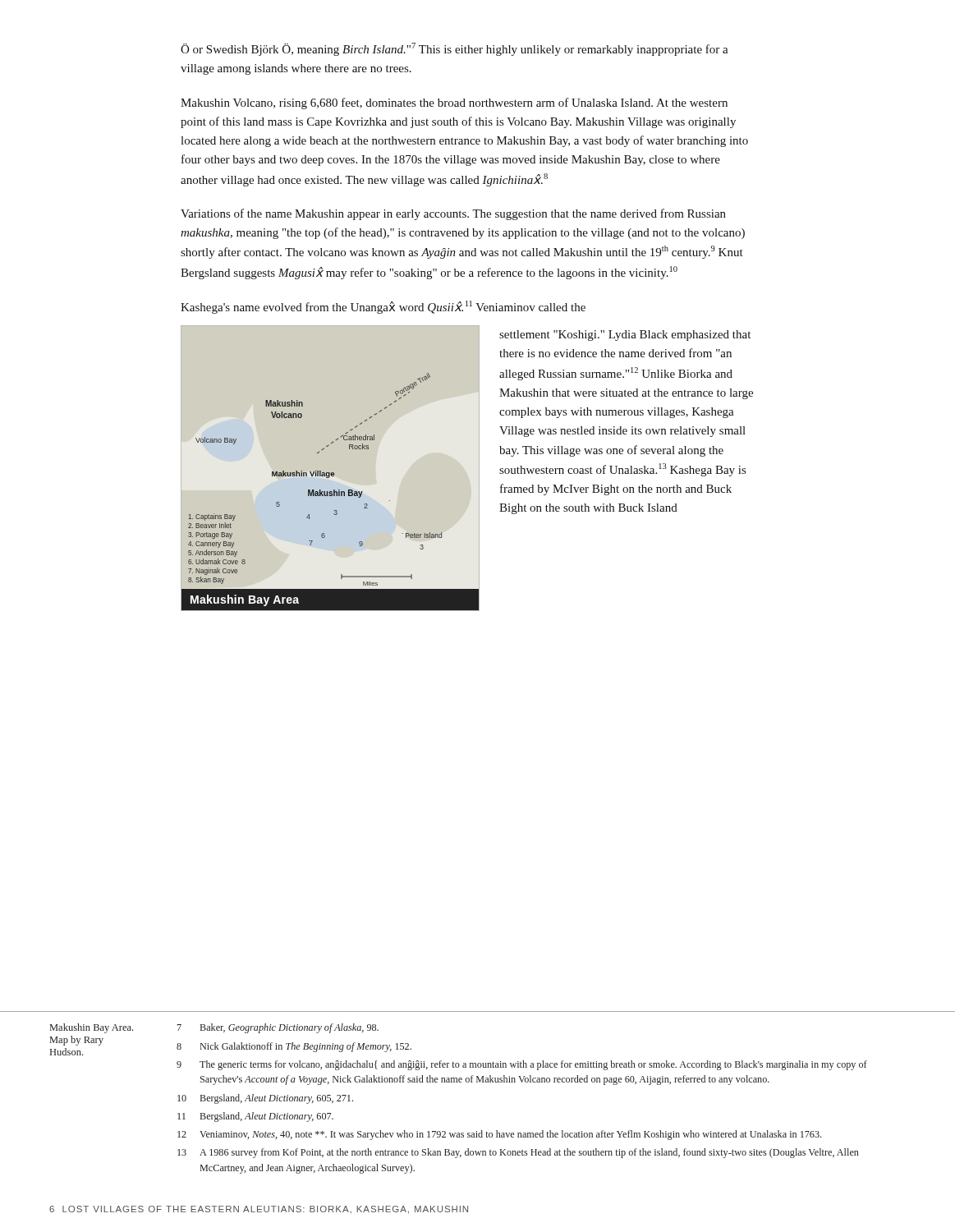The image size is (955, 1232).
Task: Find the text block containing "Variations of the"
Action: click(x=463, y=243)
